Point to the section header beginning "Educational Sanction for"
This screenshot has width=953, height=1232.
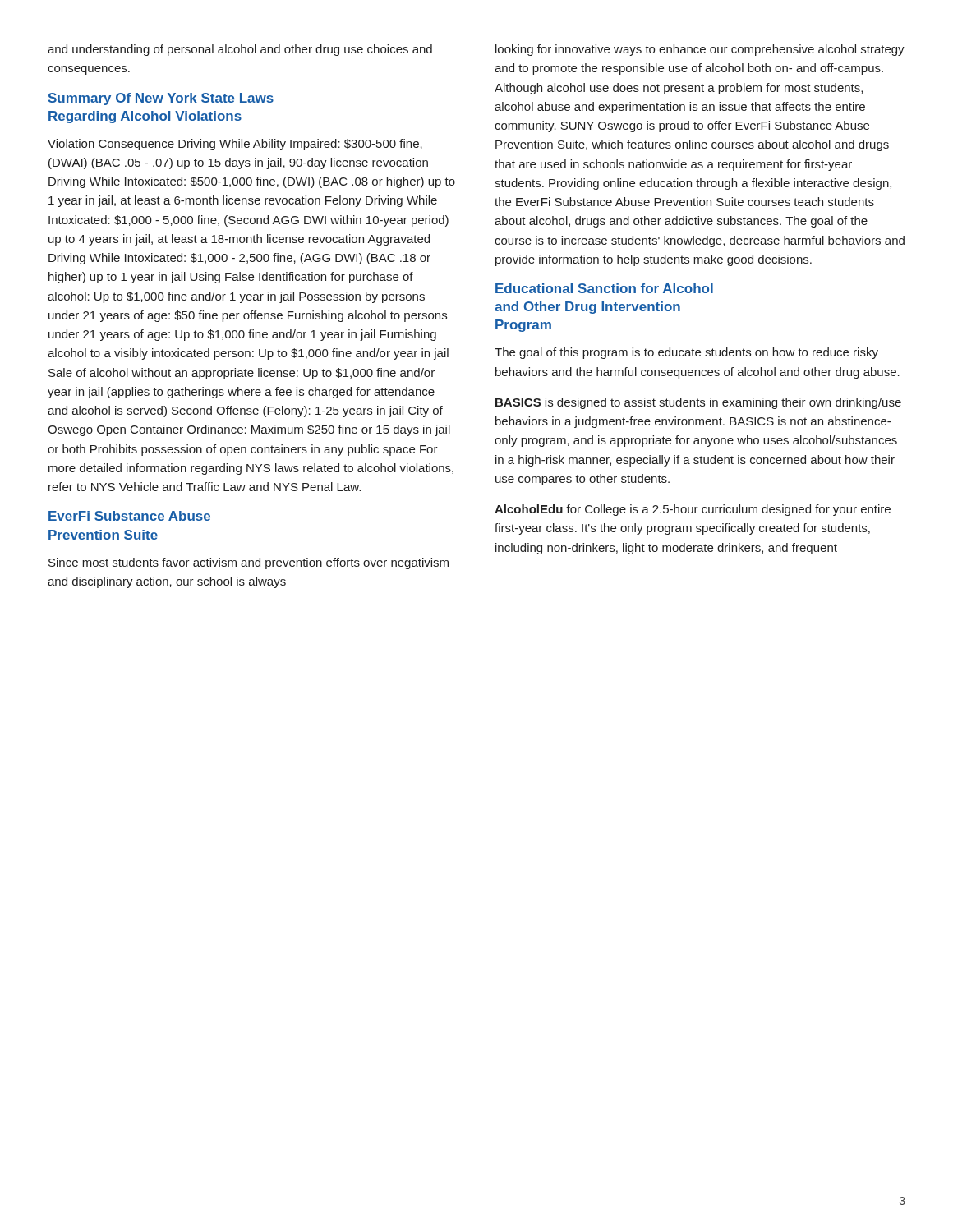(604, 307)
